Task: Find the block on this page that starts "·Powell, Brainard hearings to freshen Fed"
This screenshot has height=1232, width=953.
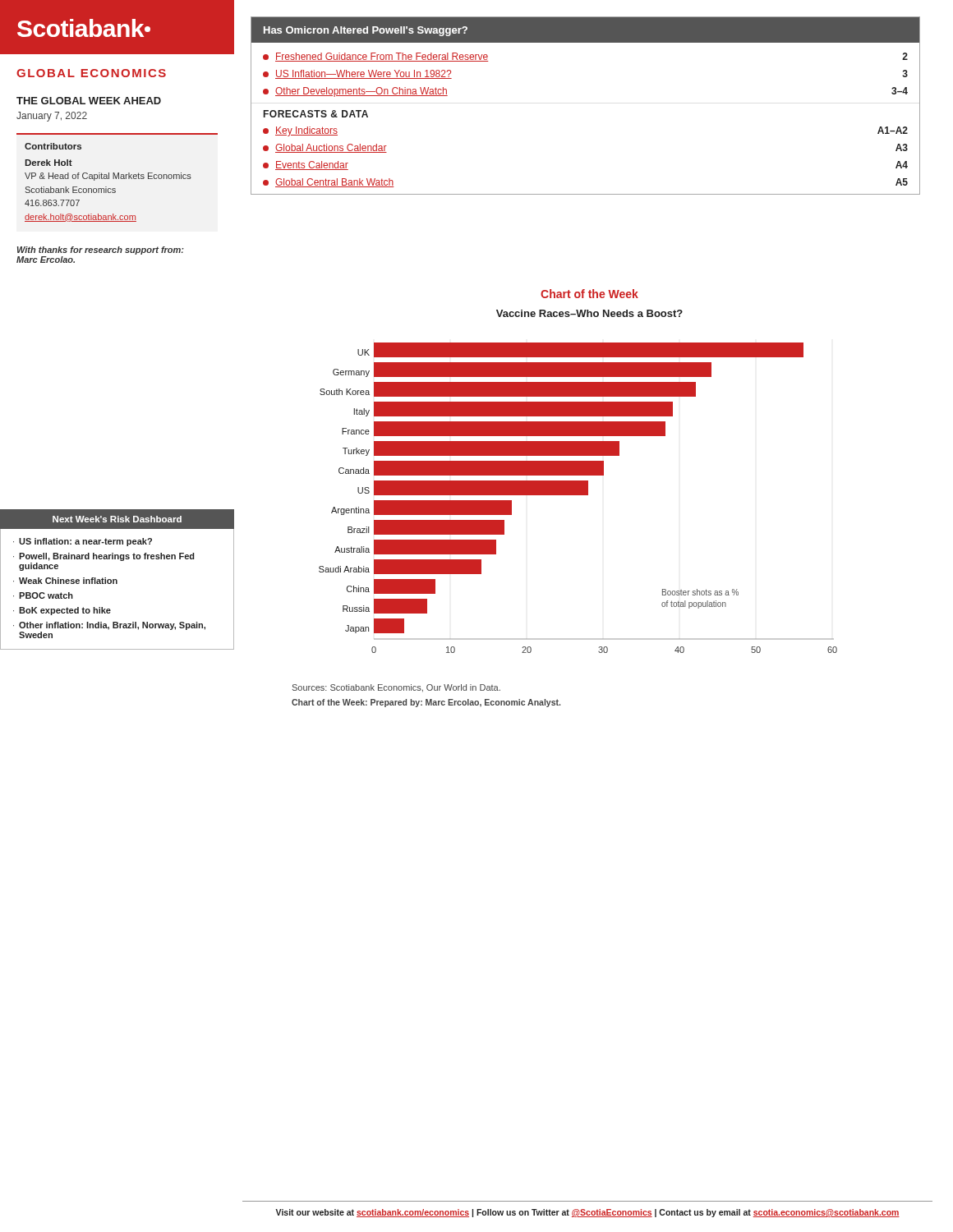Action: pyautogui.click(x=119, y=561)
